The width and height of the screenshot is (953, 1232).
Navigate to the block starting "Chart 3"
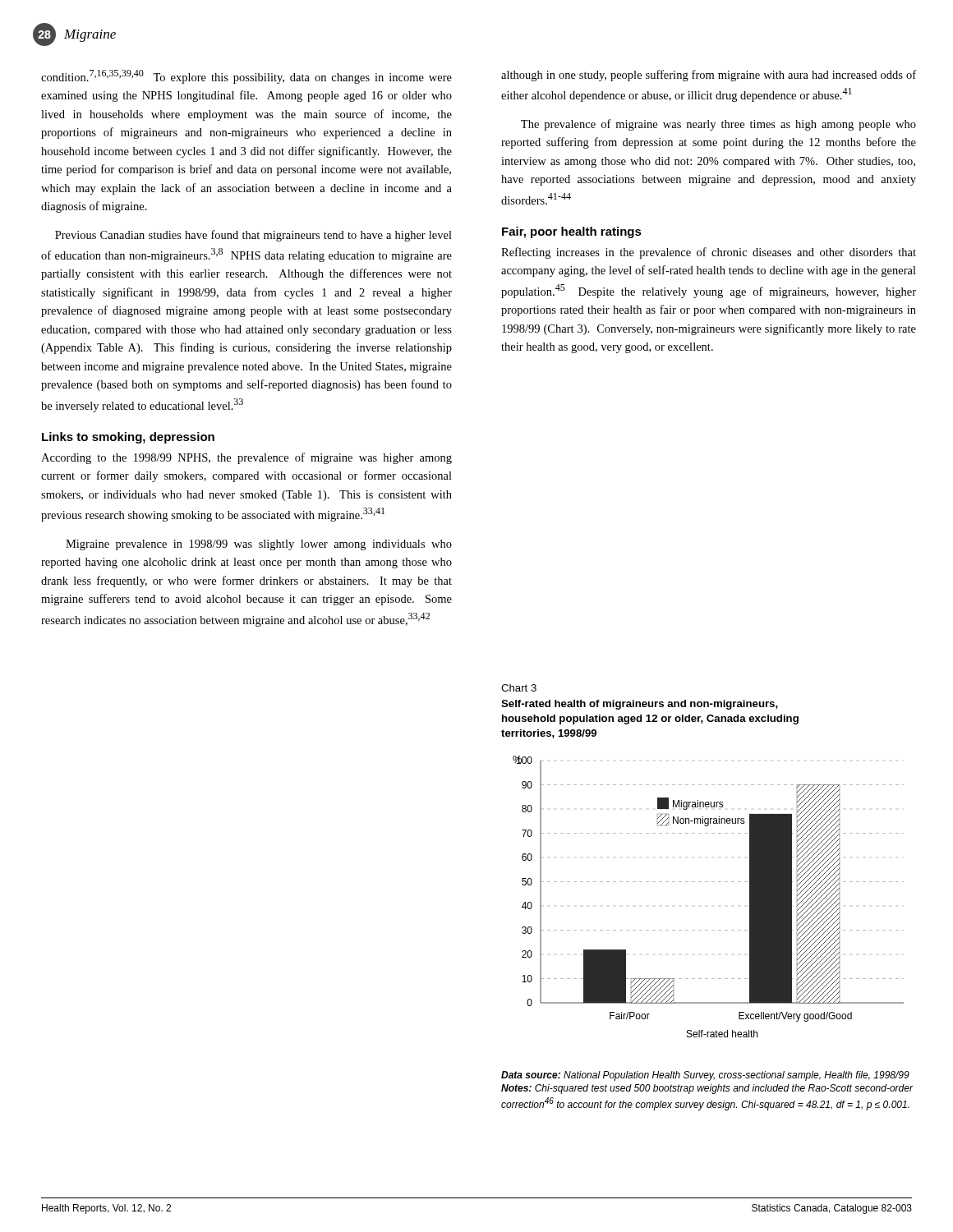pyautogui.click(x=519, y=688)
